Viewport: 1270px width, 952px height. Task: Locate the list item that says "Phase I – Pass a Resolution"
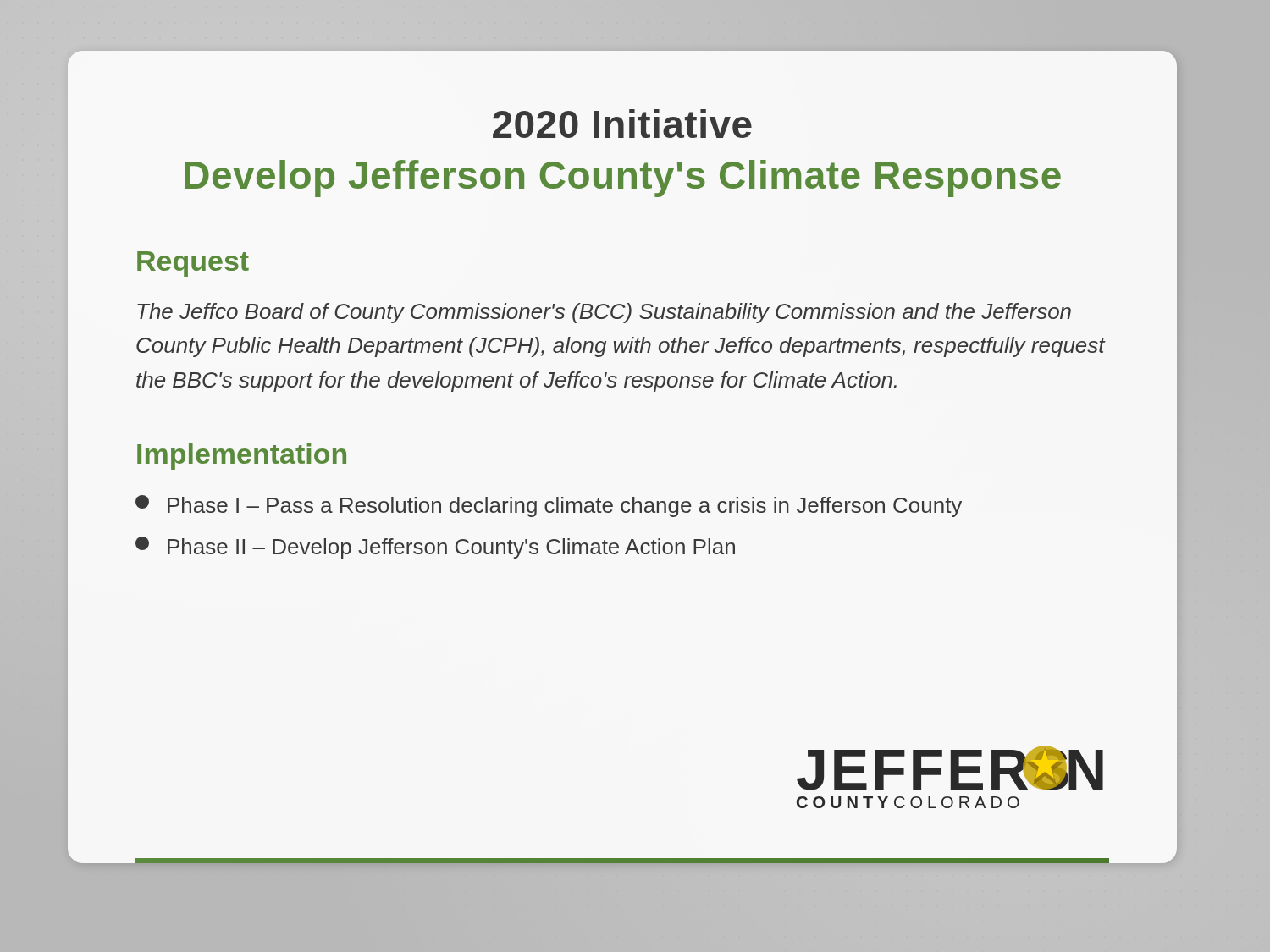[549, 506]
